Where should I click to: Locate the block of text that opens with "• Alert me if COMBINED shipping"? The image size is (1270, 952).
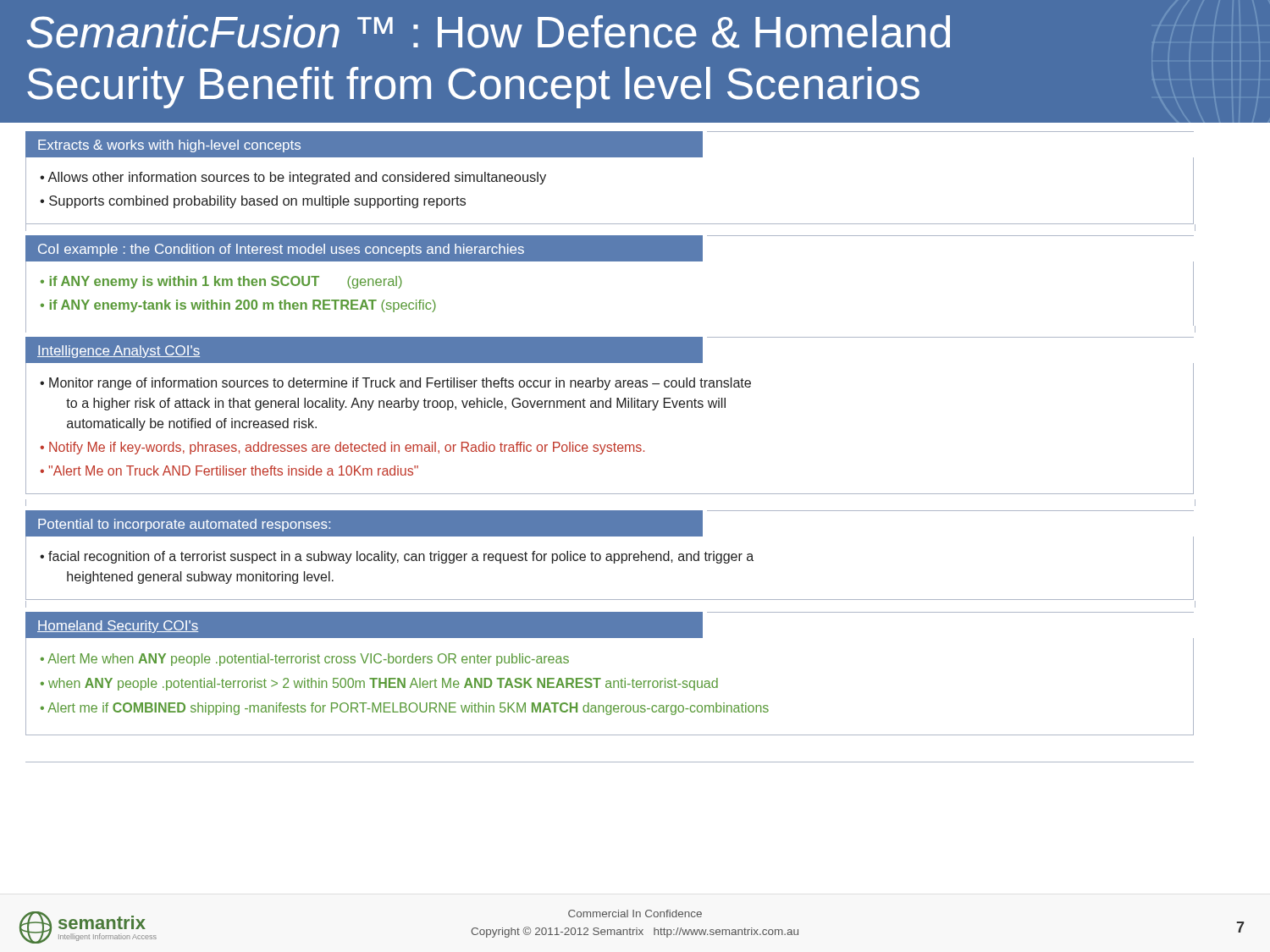point(404,708)
